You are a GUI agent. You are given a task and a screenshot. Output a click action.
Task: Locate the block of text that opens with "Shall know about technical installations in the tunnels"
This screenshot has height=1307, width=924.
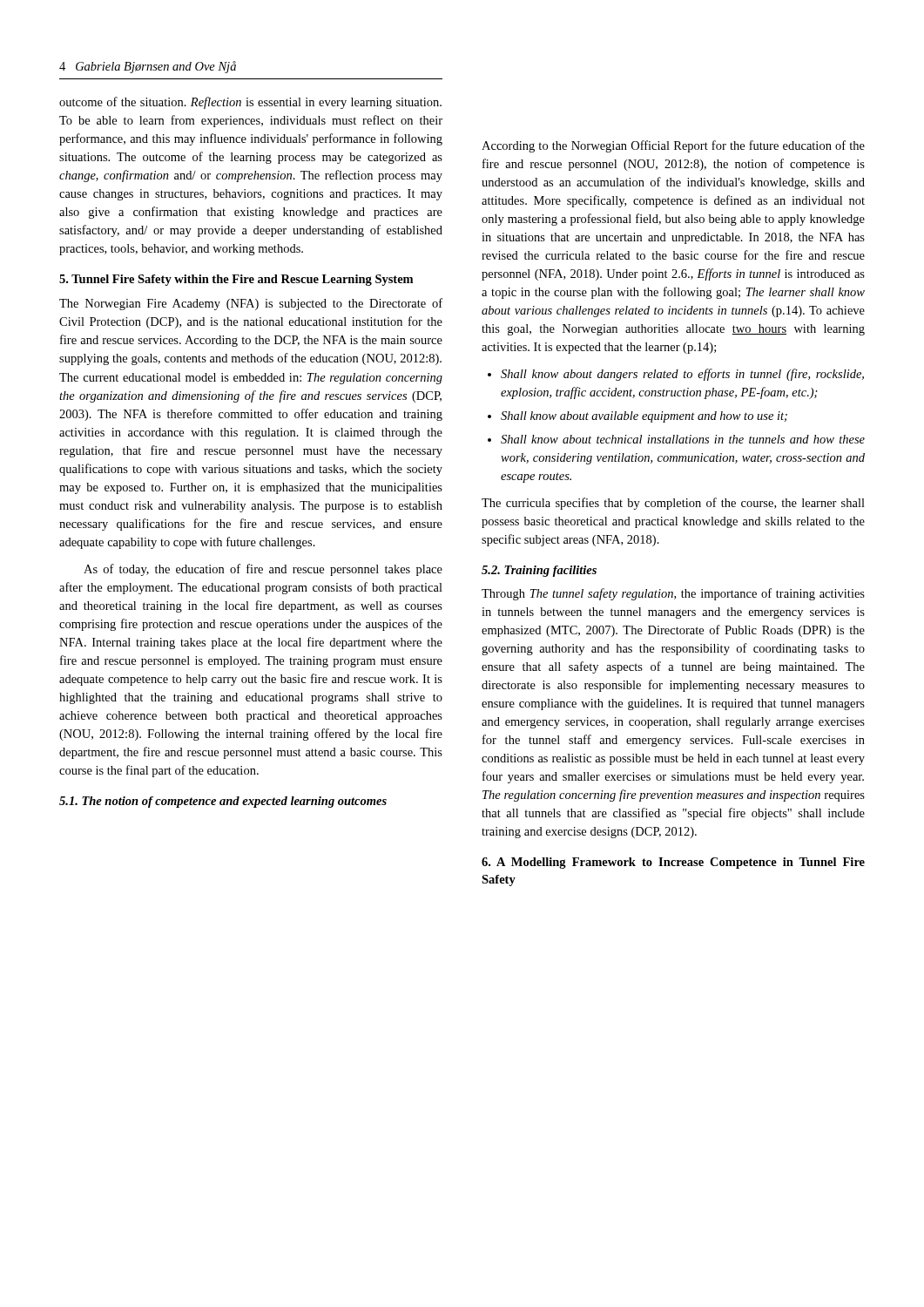(x=683, y=458)
